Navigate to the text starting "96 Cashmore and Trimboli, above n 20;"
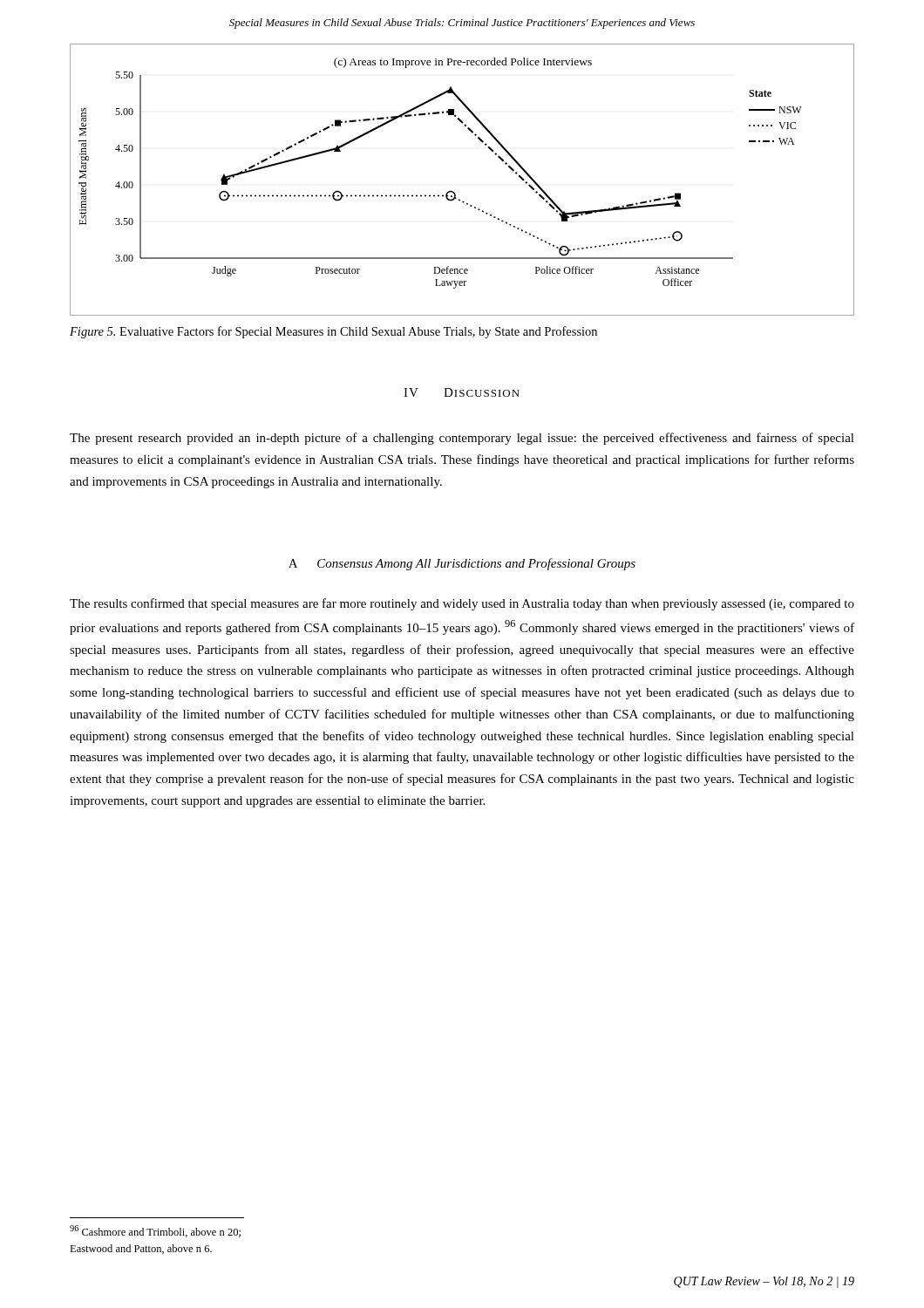924x1308 pixels. click(x=156, y=1239)
